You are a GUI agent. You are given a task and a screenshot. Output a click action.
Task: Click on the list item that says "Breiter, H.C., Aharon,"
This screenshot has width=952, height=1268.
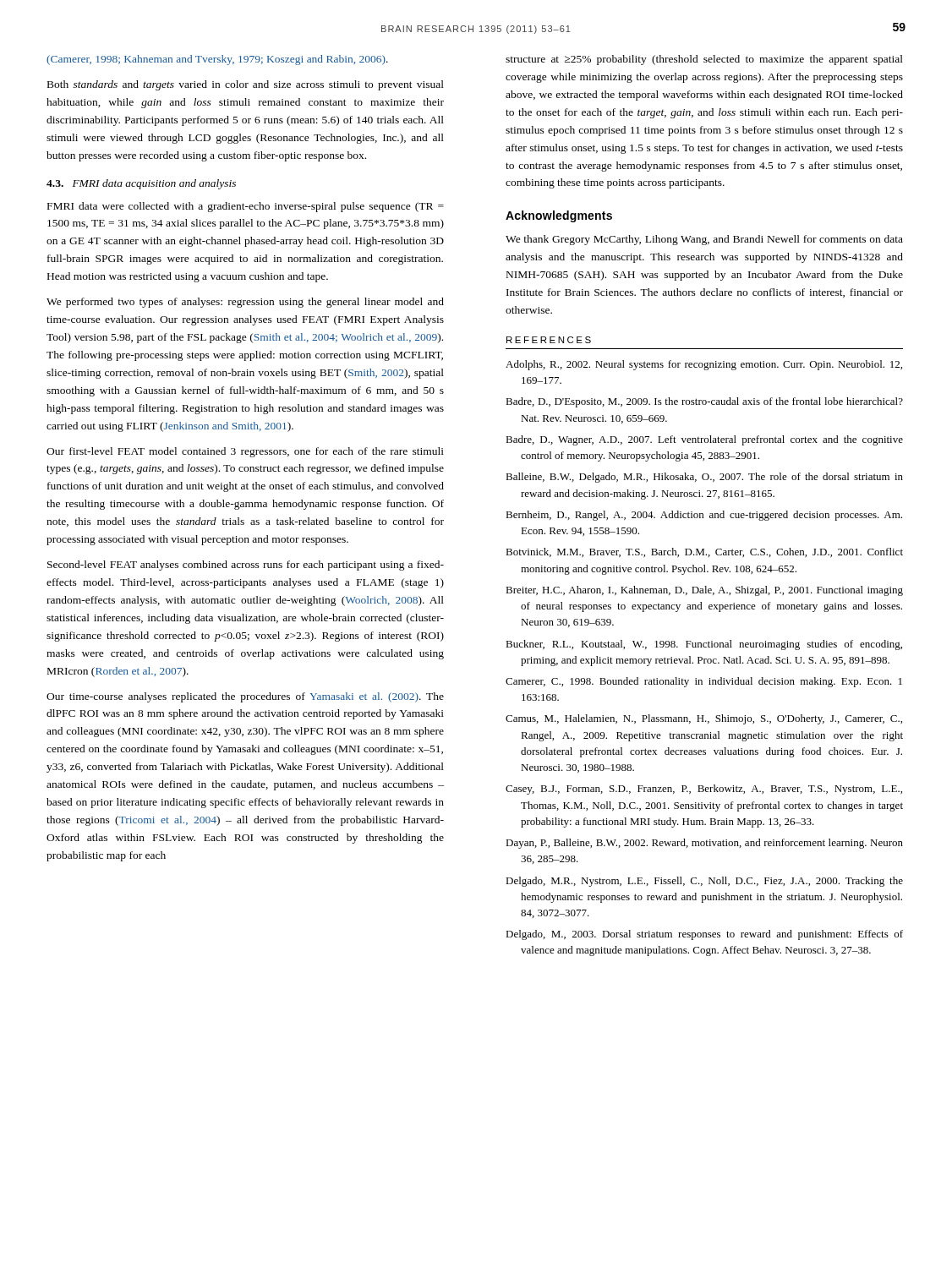(704, 606)
